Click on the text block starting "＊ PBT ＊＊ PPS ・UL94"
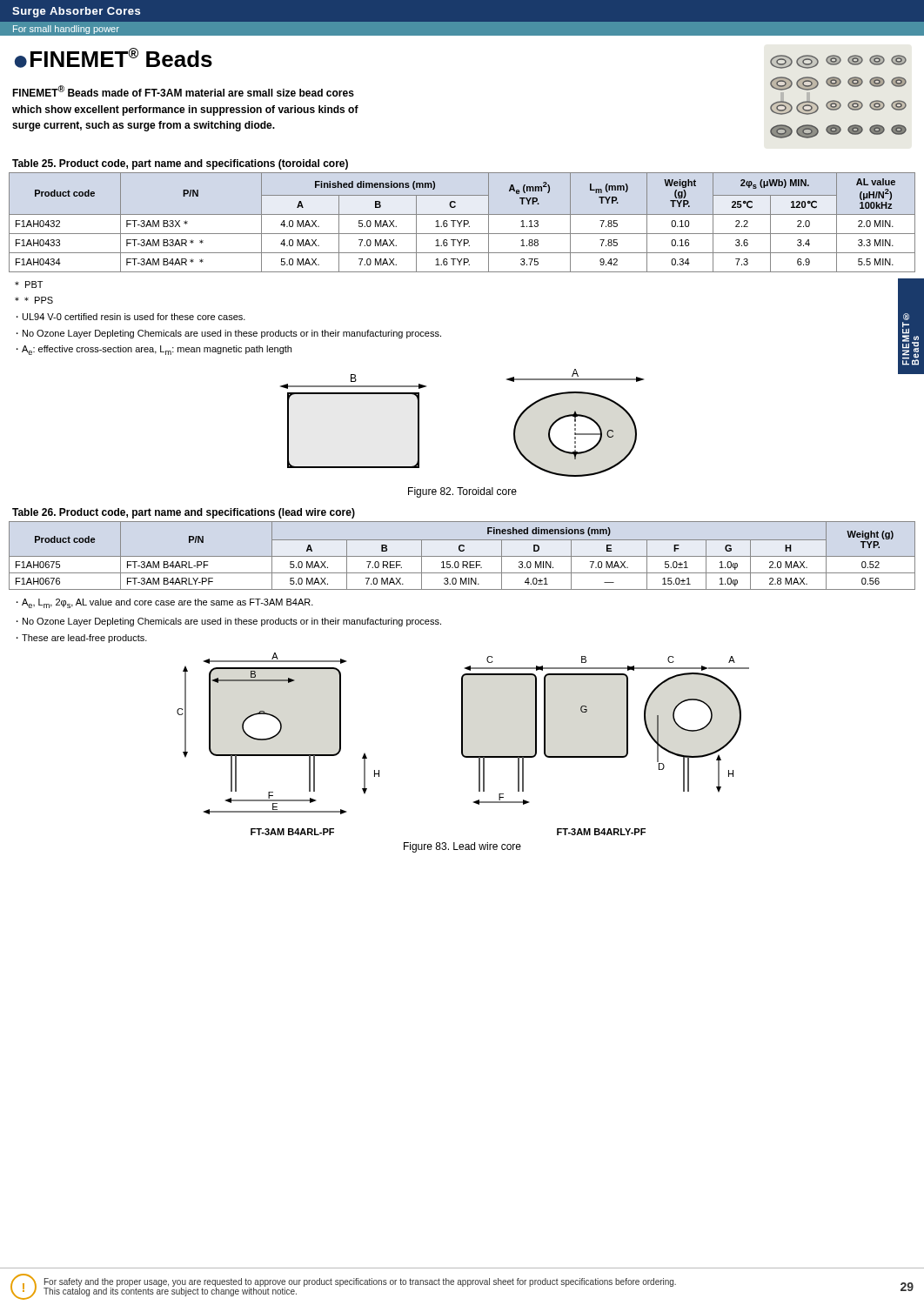Image resolution: width=924 pixels, height=1305 pixels. [227, 318]
